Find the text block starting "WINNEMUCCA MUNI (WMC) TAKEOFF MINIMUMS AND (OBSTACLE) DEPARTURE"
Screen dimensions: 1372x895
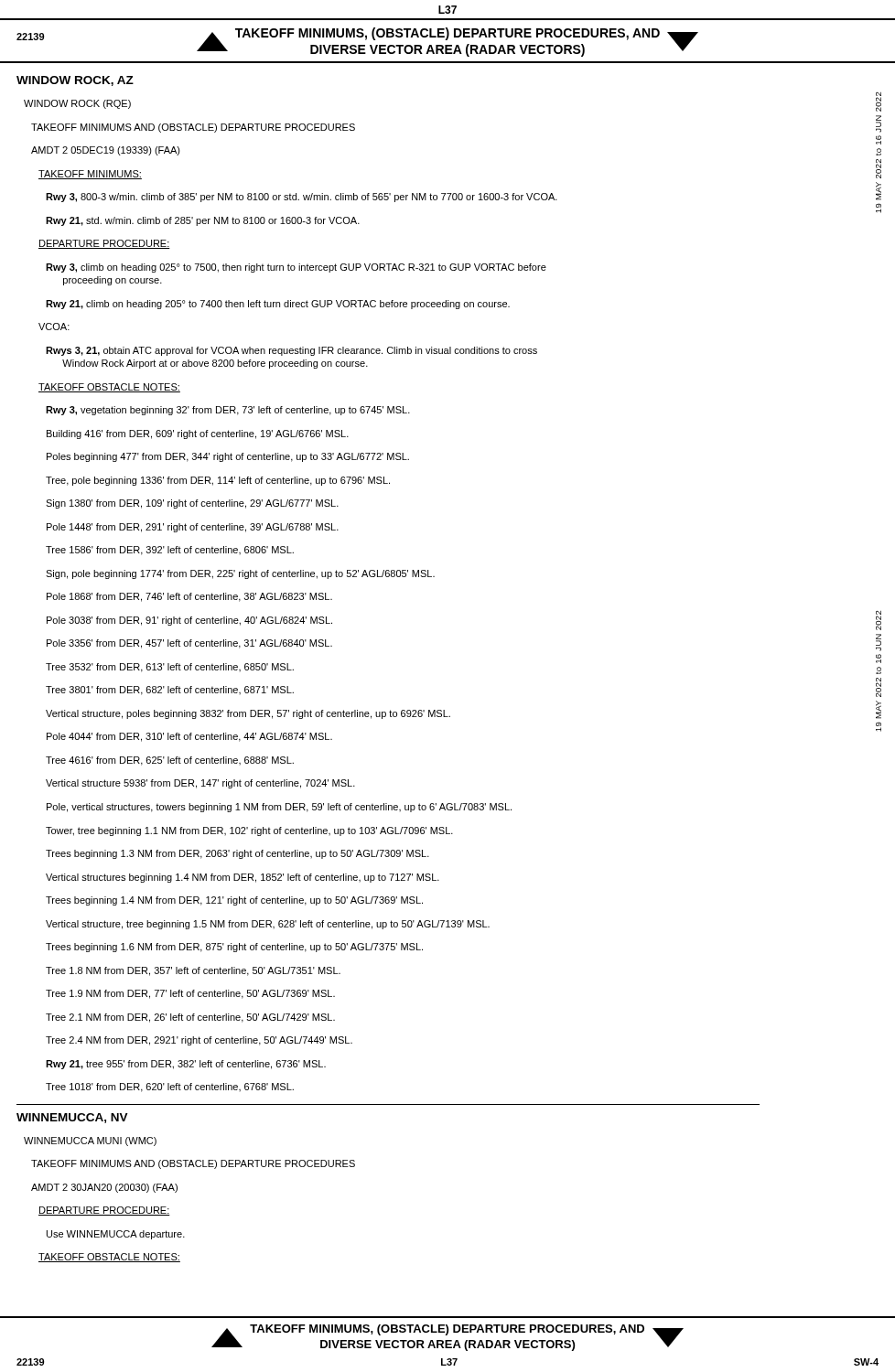[x=90, y=1142]
